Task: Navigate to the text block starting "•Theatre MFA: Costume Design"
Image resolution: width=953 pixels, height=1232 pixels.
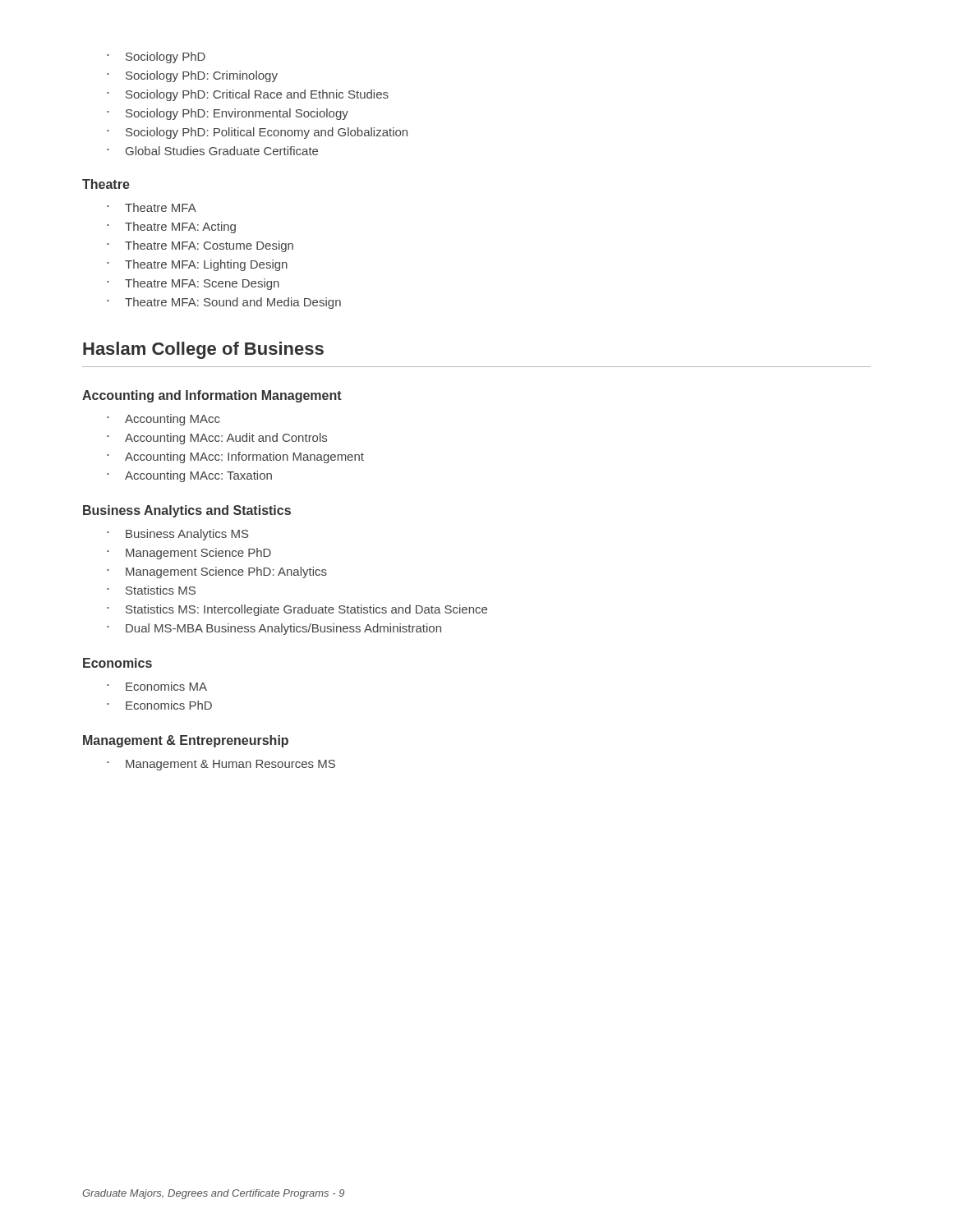Action: pyautogui.click(x=200, y=245)
